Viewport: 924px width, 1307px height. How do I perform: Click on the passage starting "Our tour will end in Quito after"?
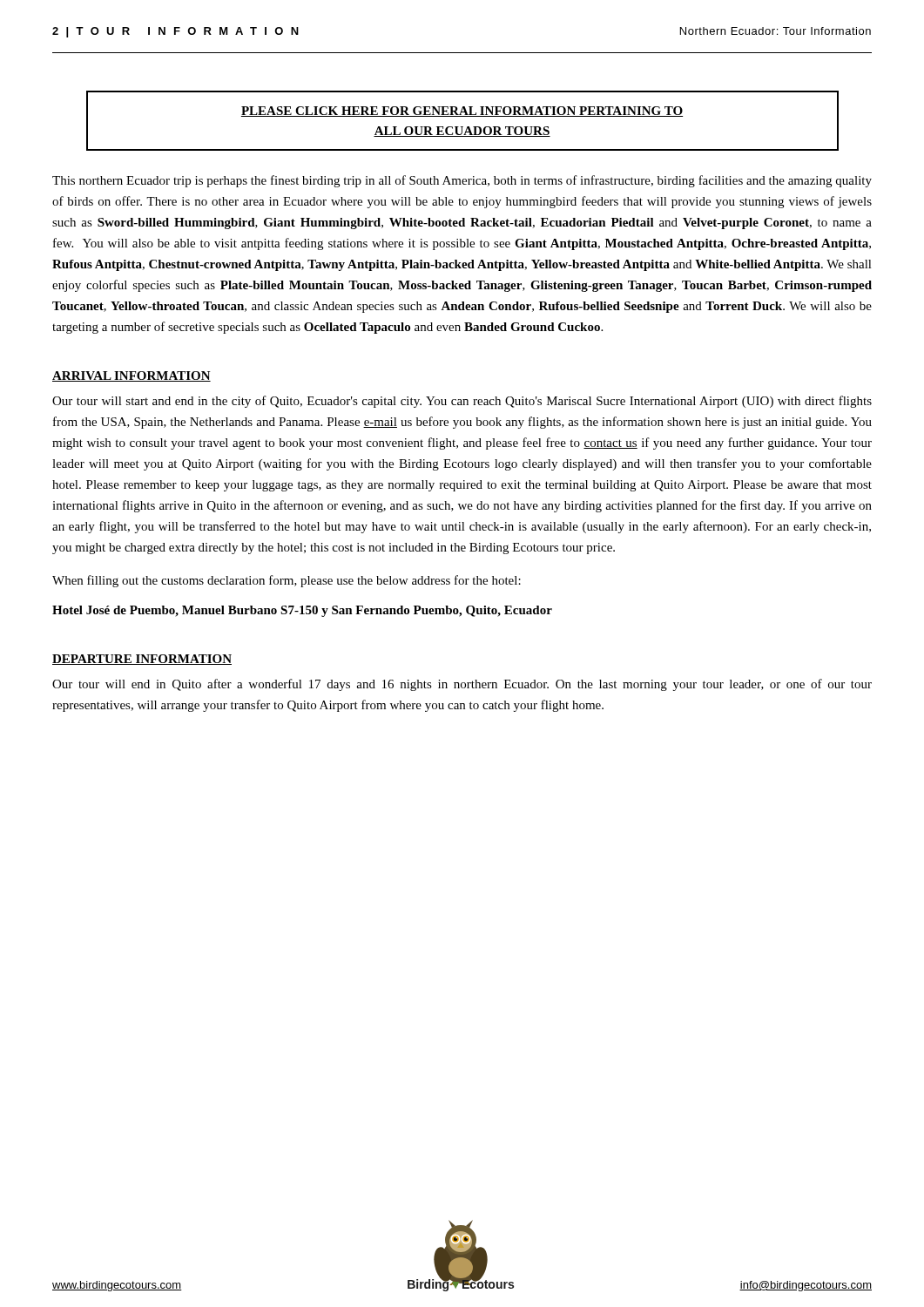pyautogui.click(x=462, y=694)
